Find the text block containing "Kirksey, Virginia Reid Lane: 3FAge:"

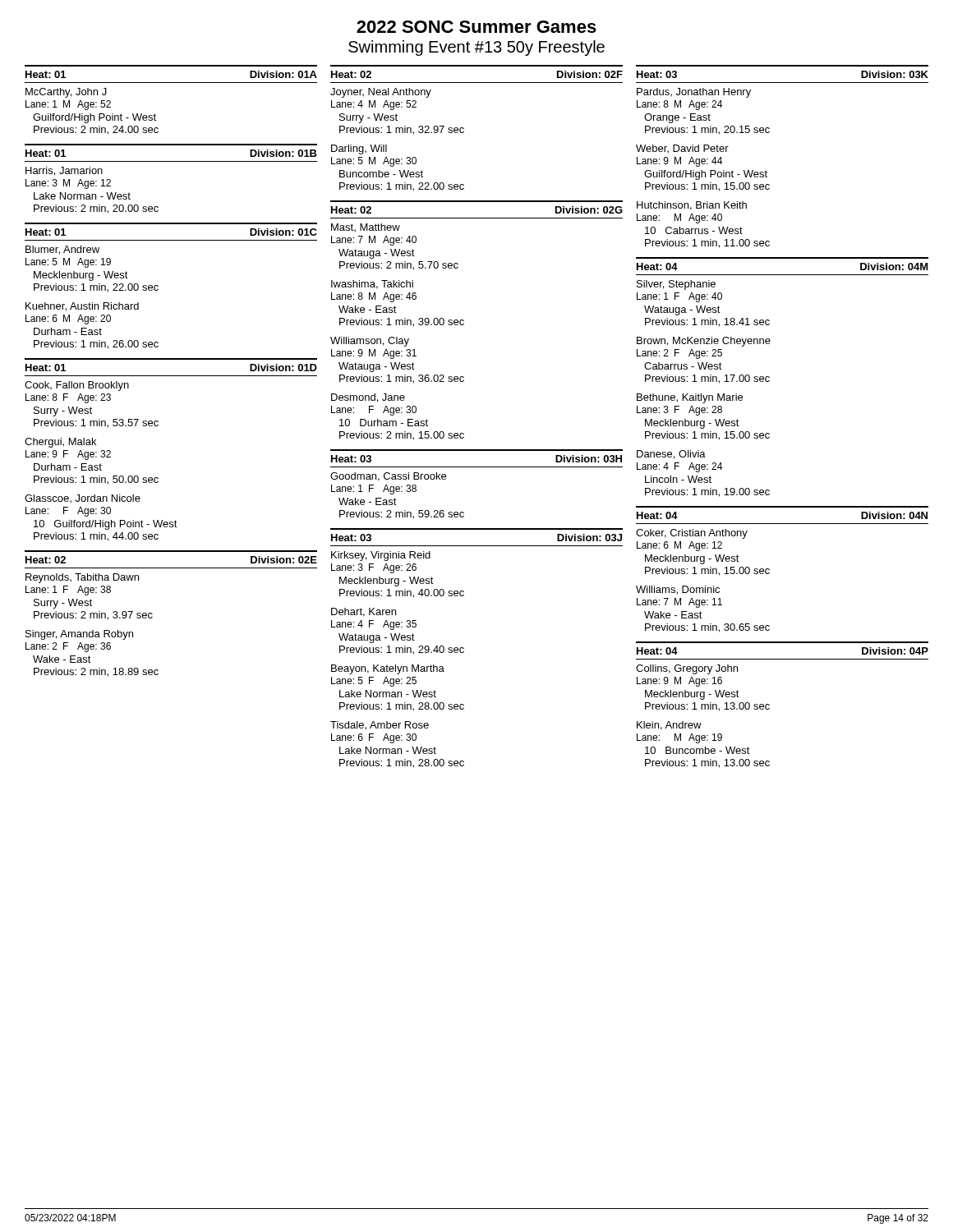click(381, 556)
